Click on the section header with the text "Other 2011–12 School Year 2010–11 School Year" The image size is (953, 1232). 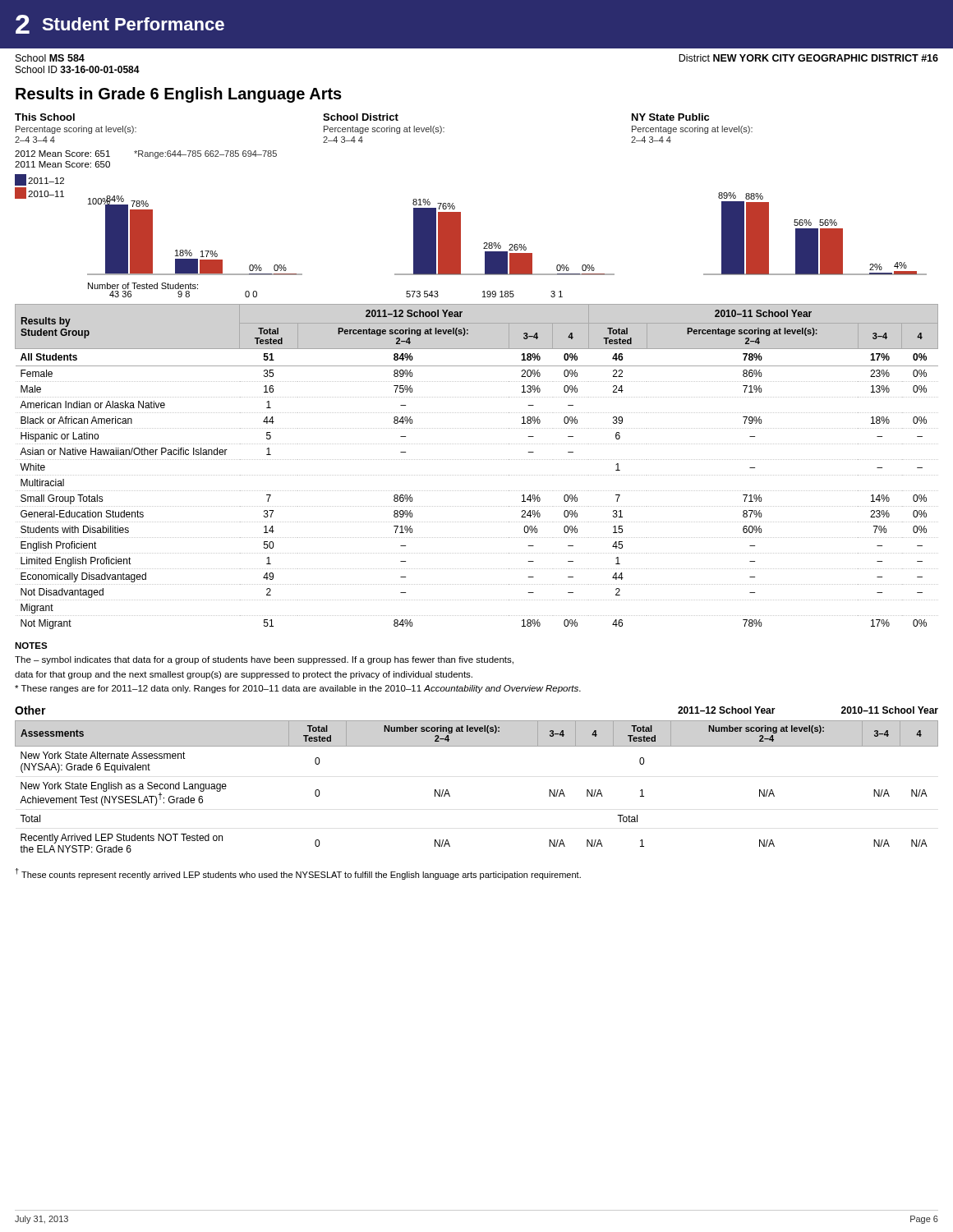tap(476, 710)
